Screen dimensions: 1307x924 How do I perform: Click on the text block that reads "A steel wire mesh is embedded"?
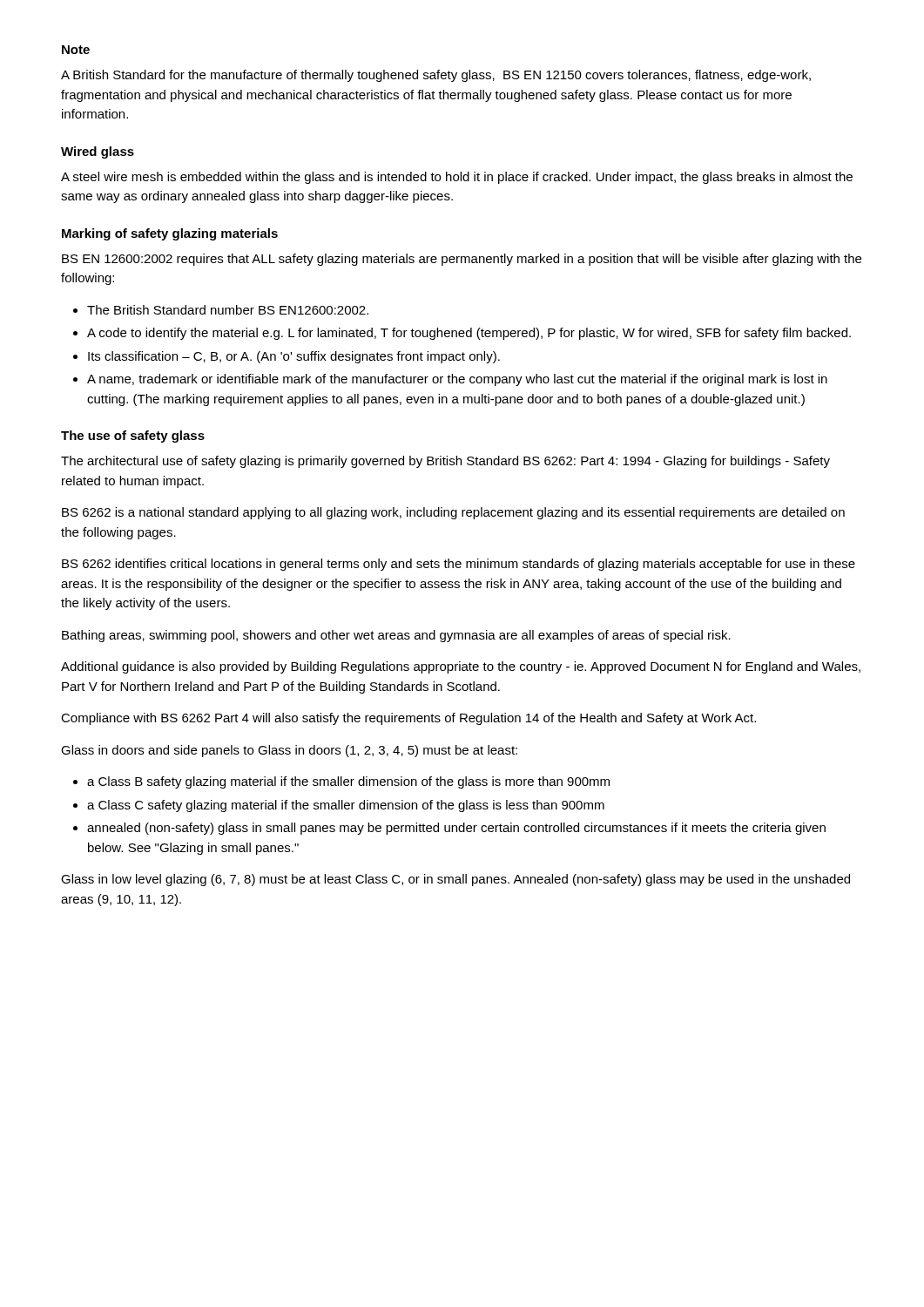pyautogui.click(x=457, y=186)
